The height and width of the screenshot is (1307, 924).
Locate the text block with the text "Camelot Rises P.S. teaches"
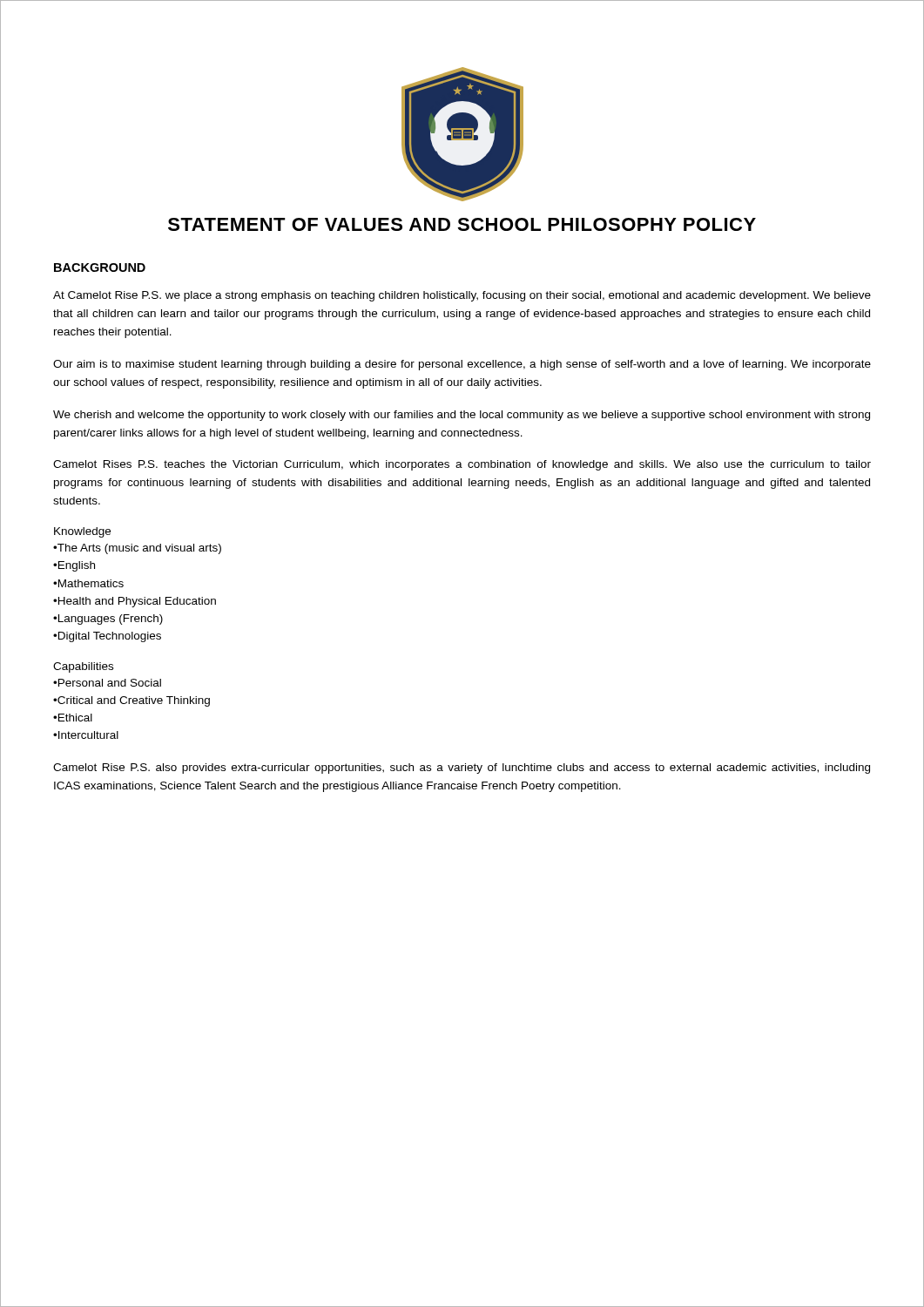pyautogui.click(x=462, y=483)
